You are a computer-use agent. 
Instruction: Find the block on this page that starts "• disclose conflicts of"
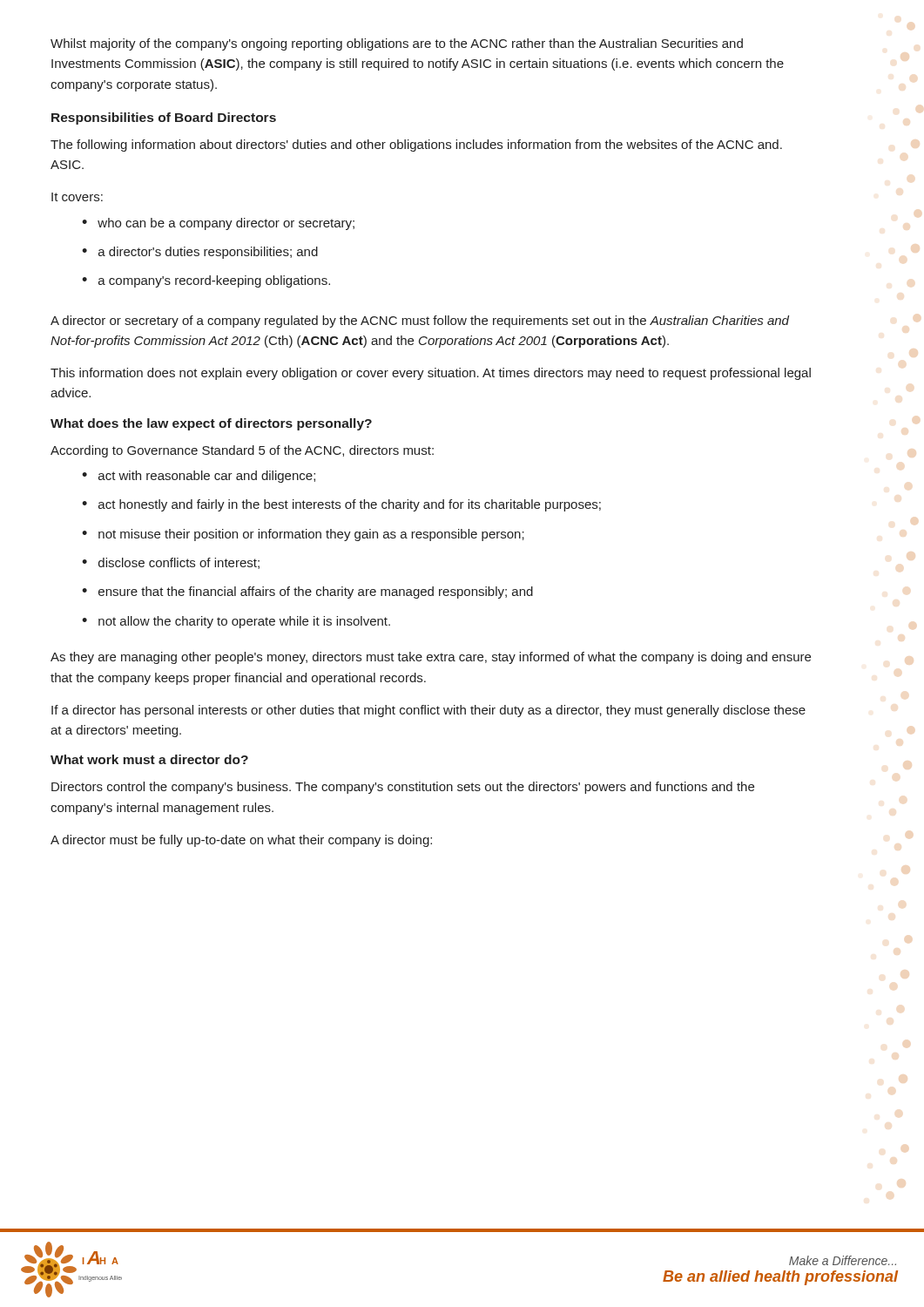(x=171, y=563)
